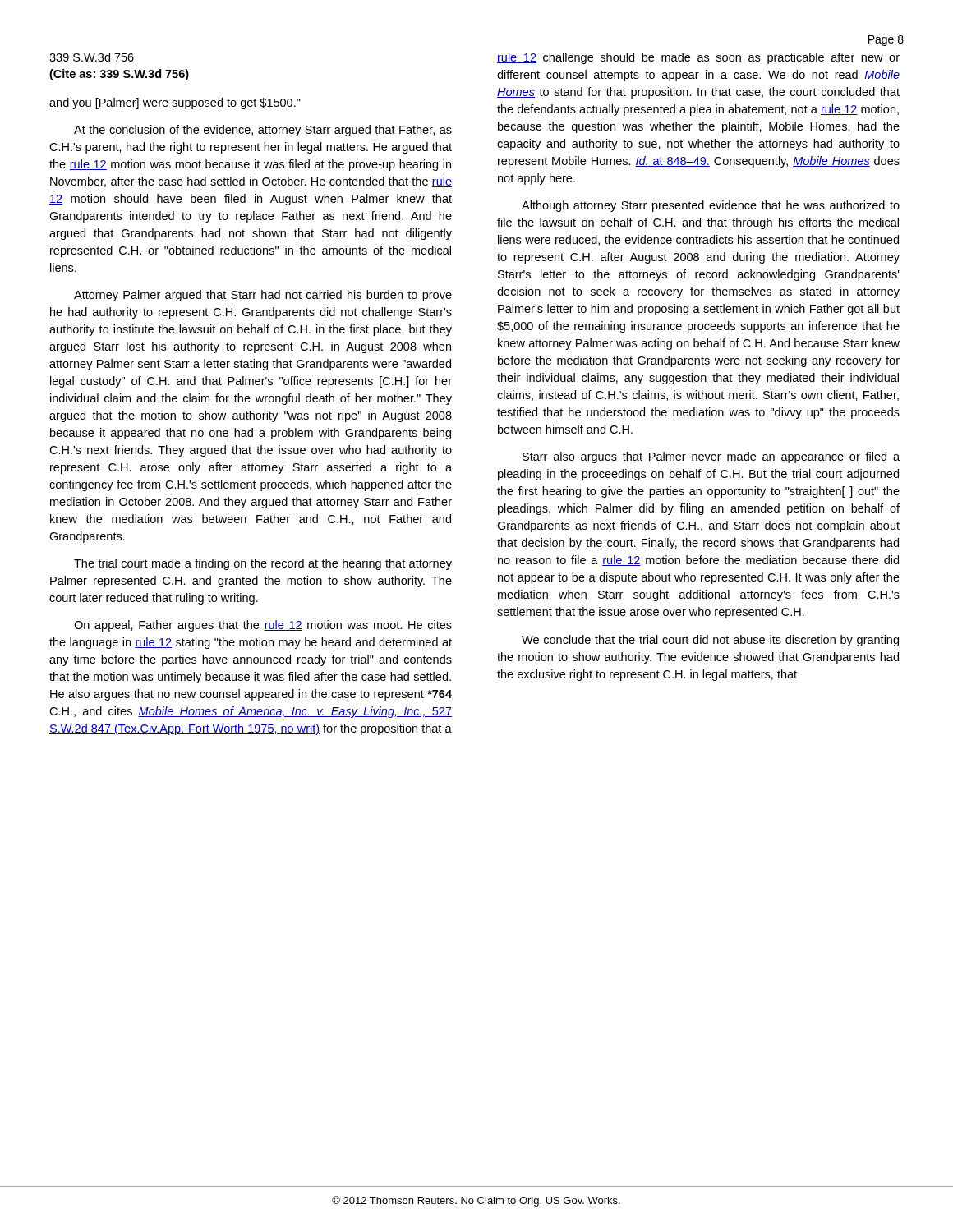This screenshot has width=953, height=1232.
Task: Find the passage starting "Starr also argues that Palmer"
Action: tap(698, 535)
